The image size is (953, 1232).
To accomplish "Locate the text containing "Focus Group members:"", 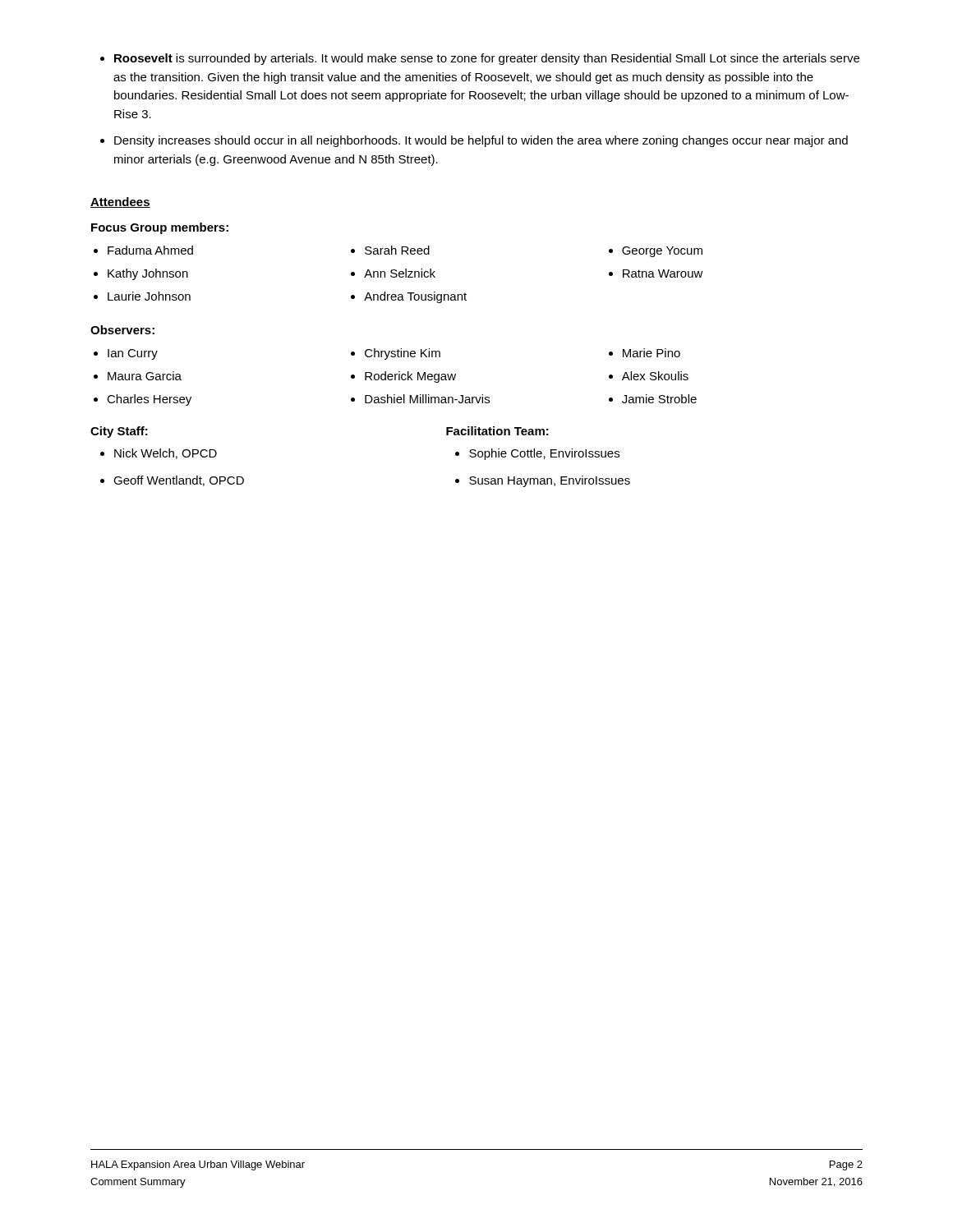I will click(x=160, y=227).
